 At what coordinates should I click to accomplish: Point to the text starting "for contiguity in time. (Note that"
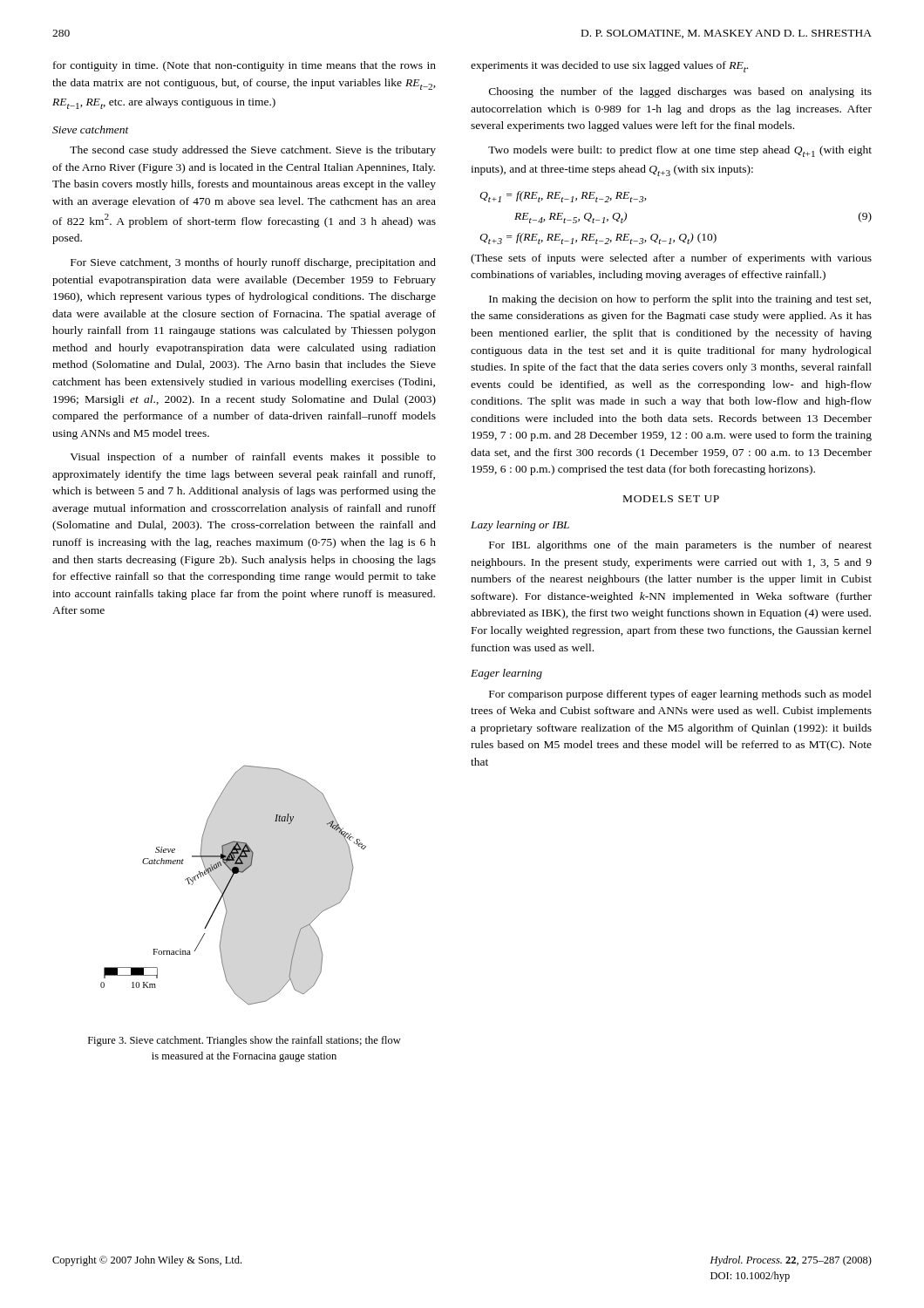244,84
